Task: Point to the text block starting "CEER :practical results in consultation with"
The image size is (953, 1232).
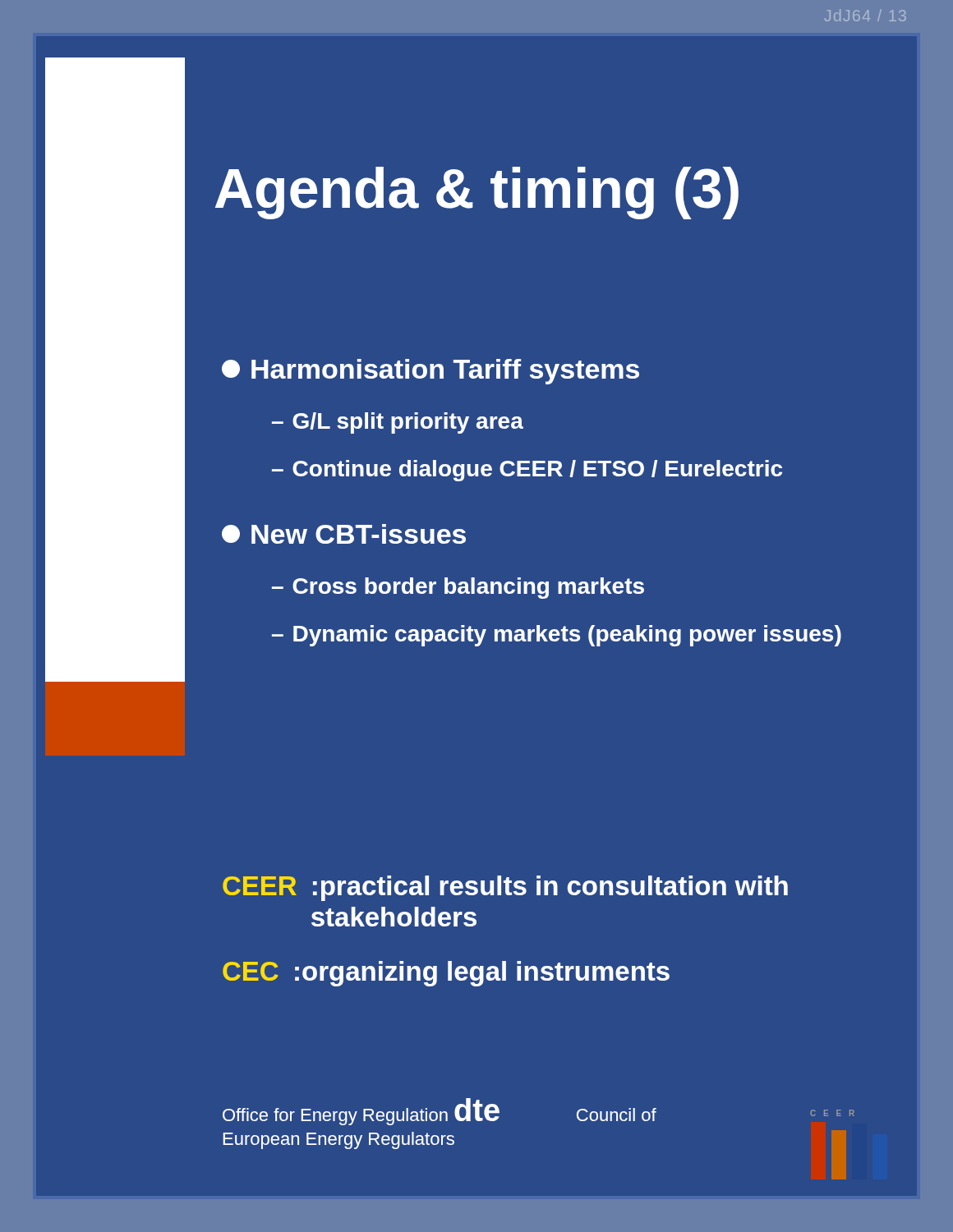Action: (546, 902)
